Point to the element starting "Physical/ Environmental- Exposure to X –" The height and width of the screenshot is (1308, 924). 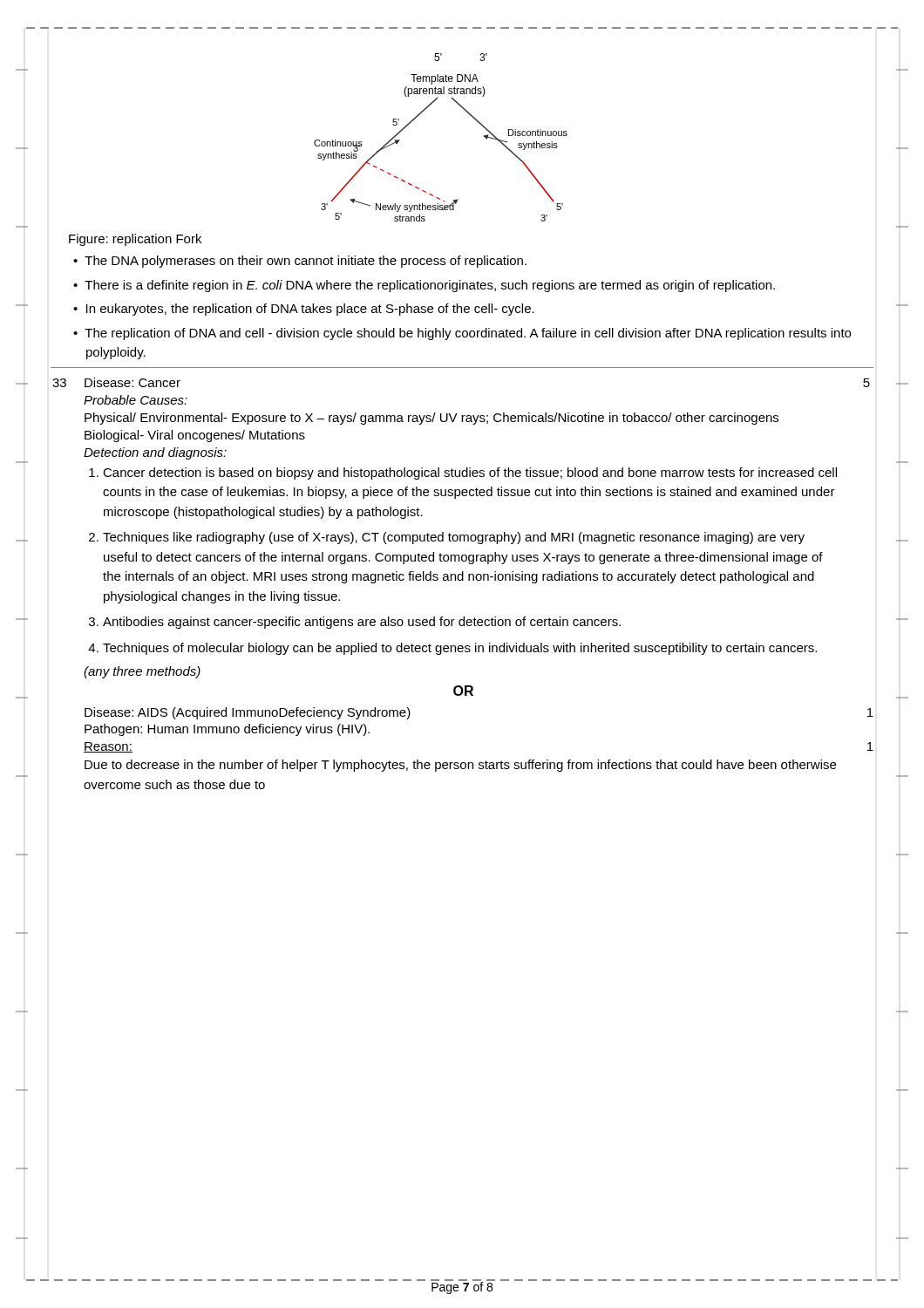click(x=431, y=417)
